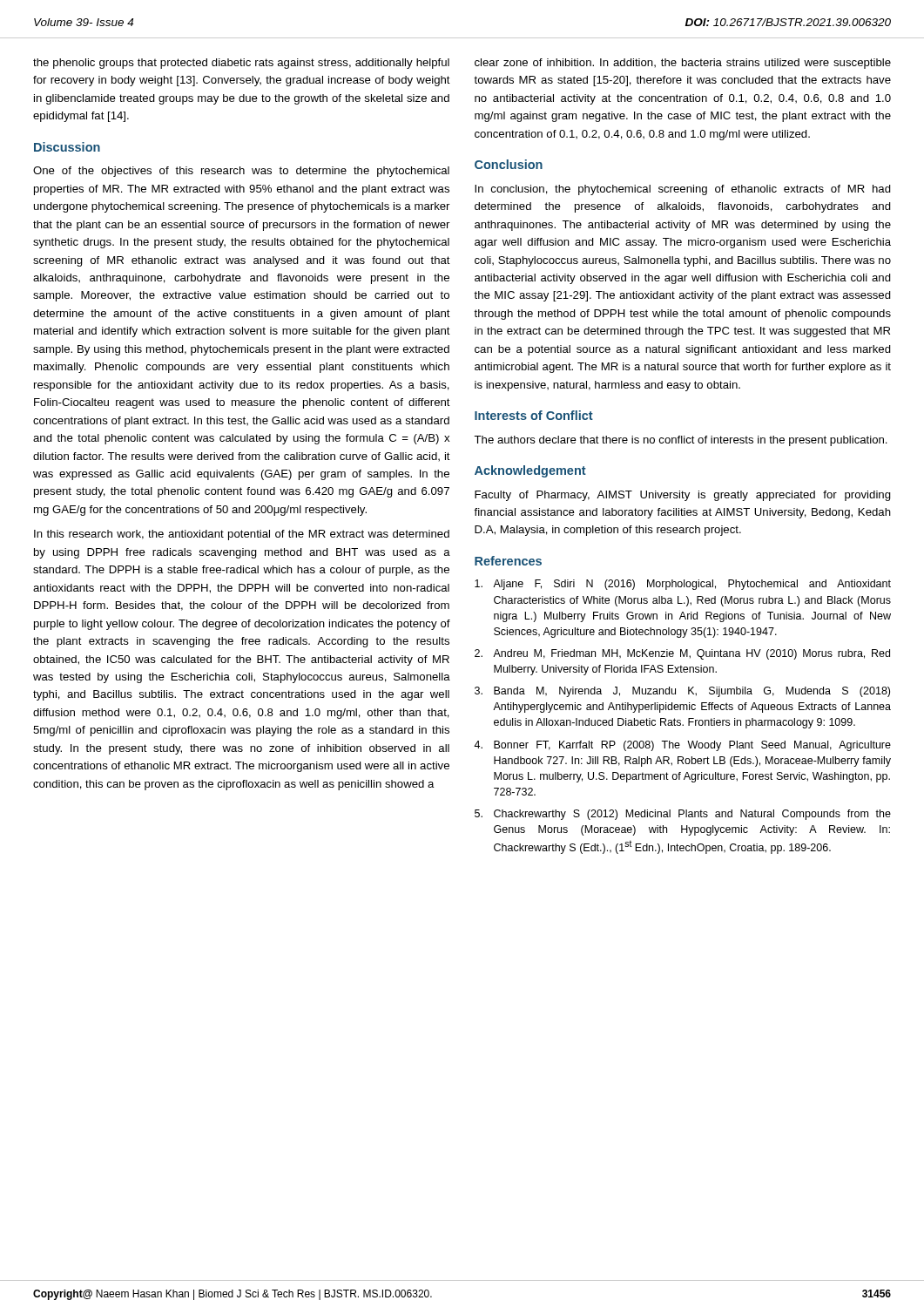The width and height of the screenshot is (924, 1307).
Task: Select the text block that reads "The authors declare that there is no"
Action: 683,440
